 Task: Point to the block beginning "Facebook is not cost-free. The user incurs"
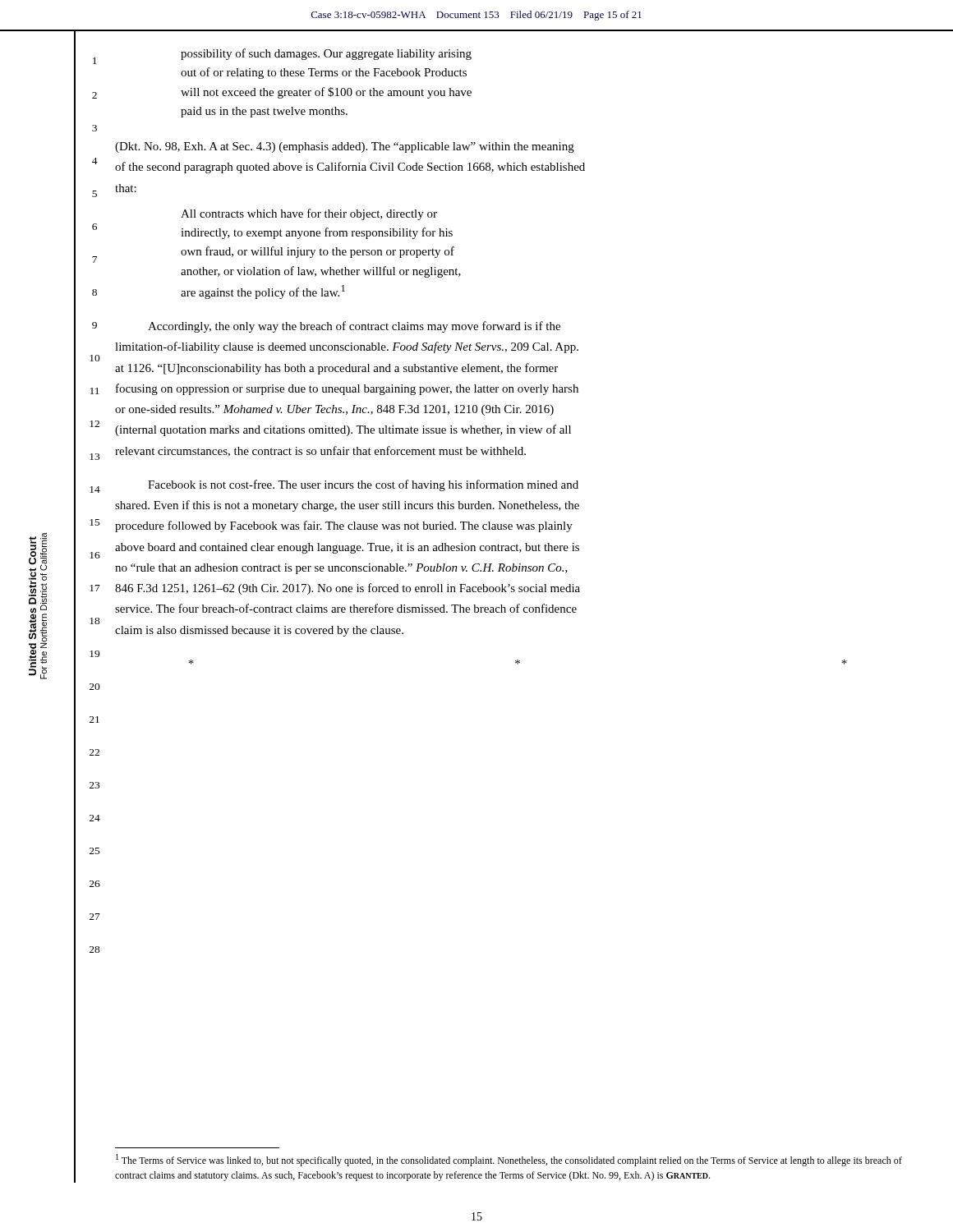[x=518, y=485]
